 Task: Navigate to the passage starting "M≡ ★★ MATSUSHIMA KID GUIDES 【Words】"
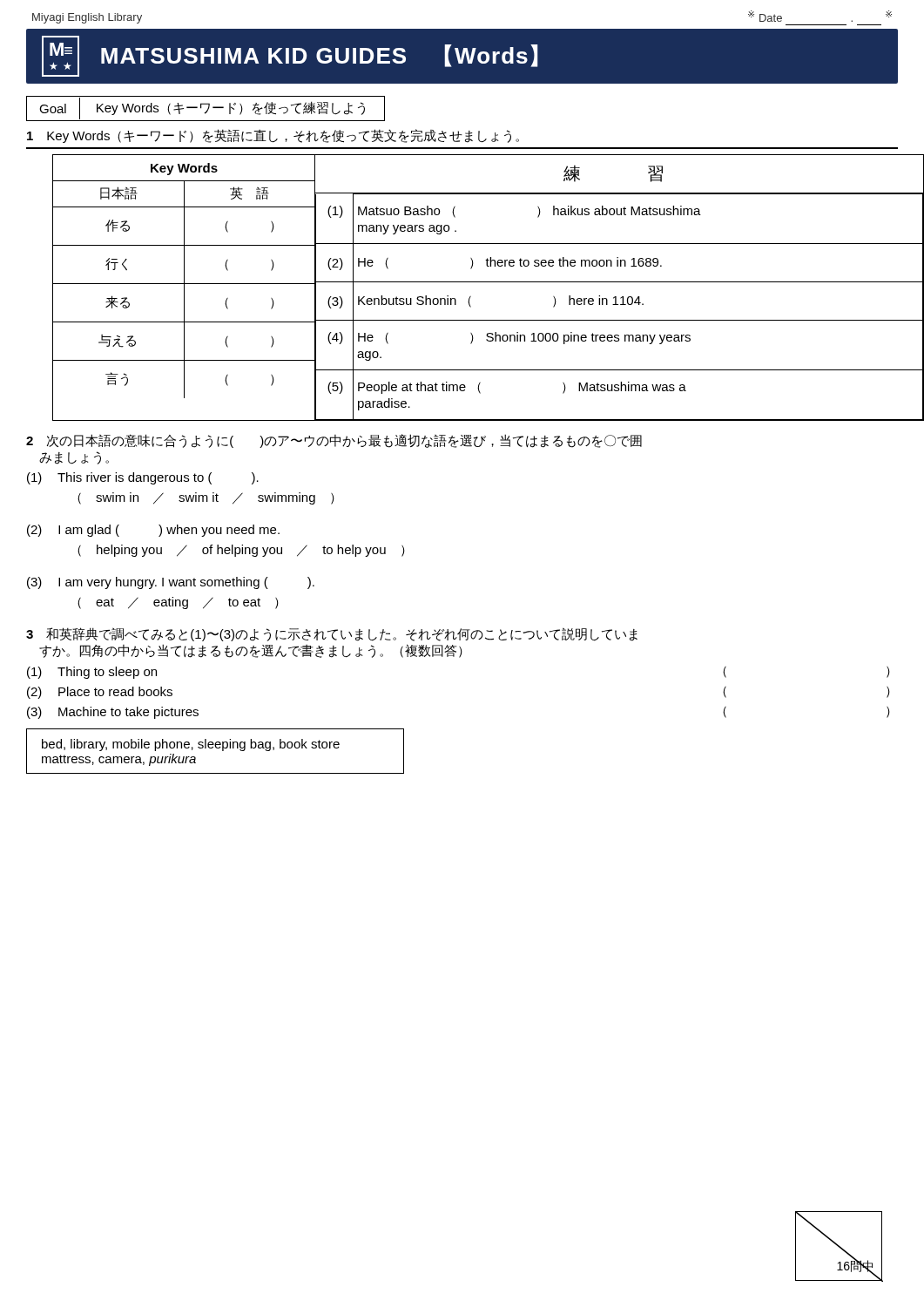(x=297, y=57)
